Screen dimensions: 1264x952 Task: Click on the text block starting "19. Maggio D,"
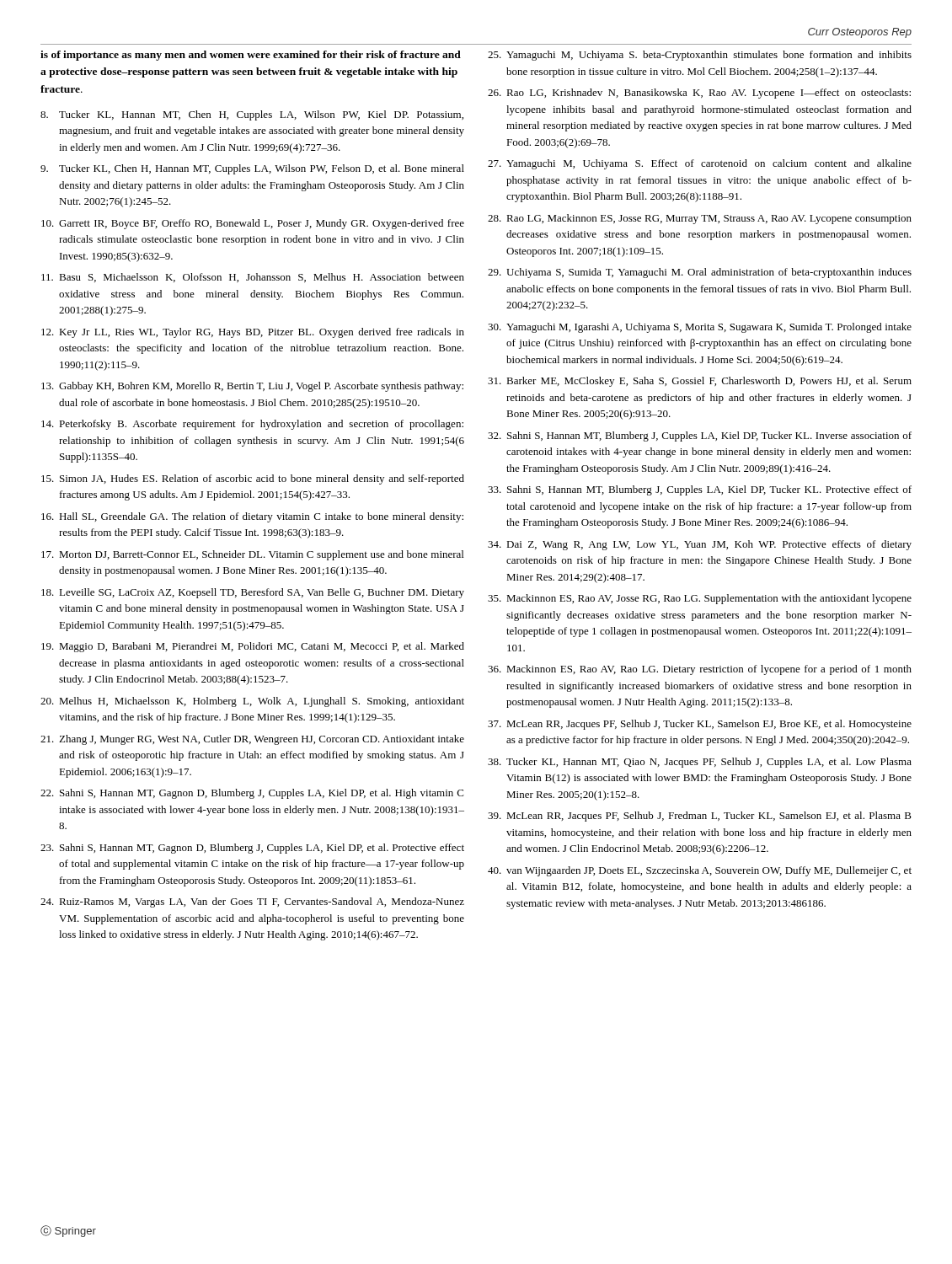[x=252, y=663]
